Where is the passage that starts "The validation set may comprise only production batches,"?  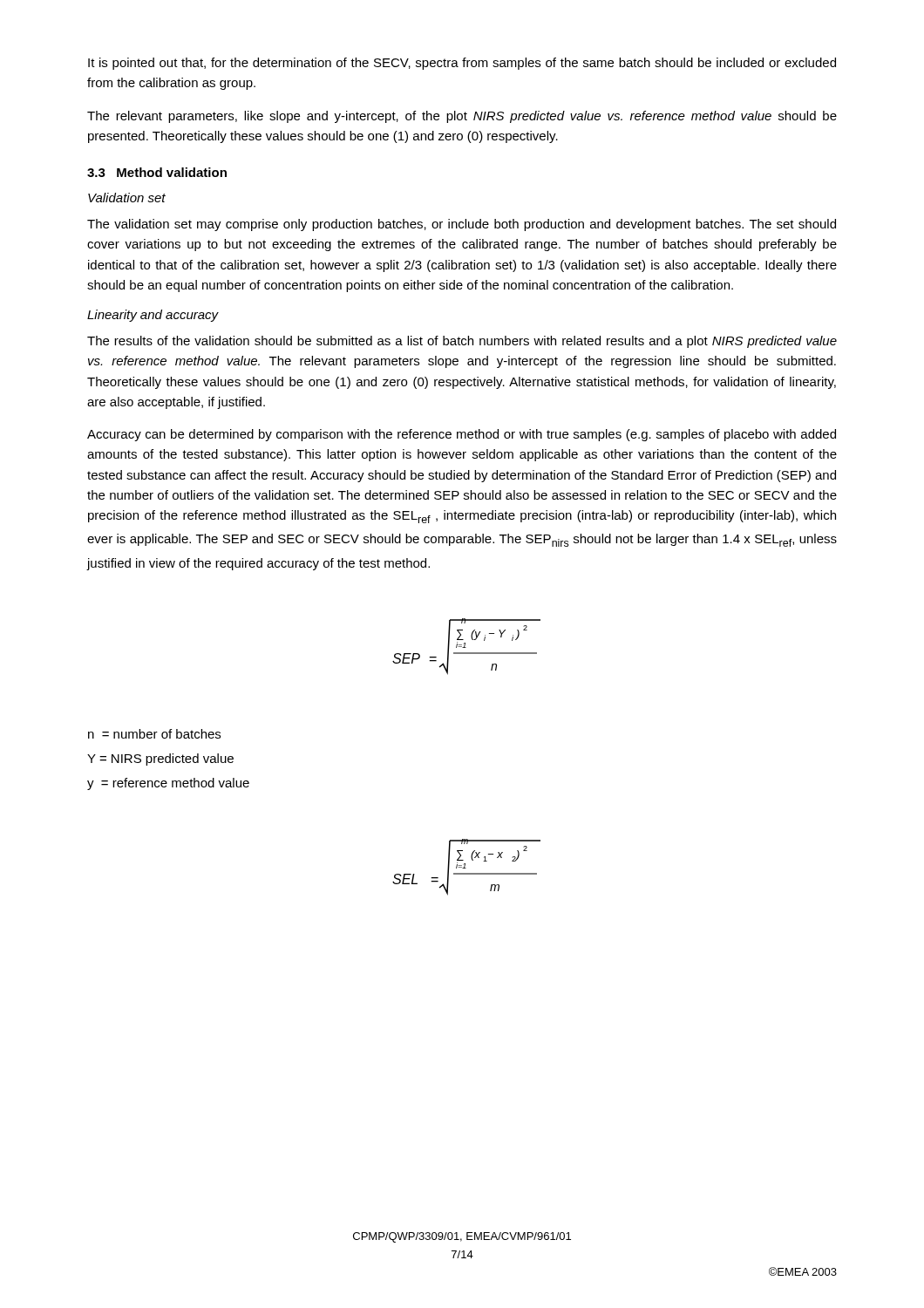click(462, 254)
